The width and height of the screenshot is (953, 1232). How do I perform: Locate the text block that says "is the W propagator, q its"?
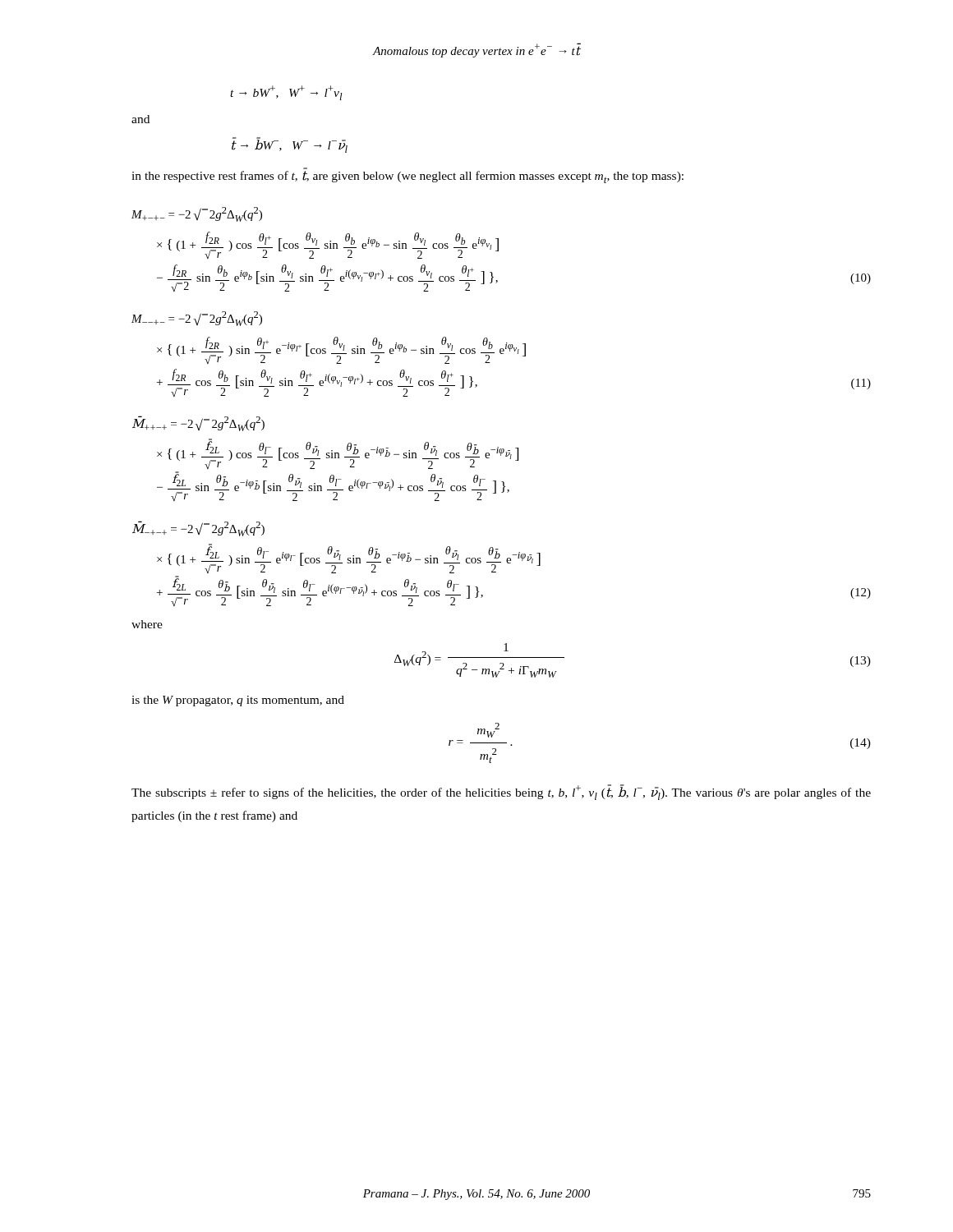coord(238,699)
